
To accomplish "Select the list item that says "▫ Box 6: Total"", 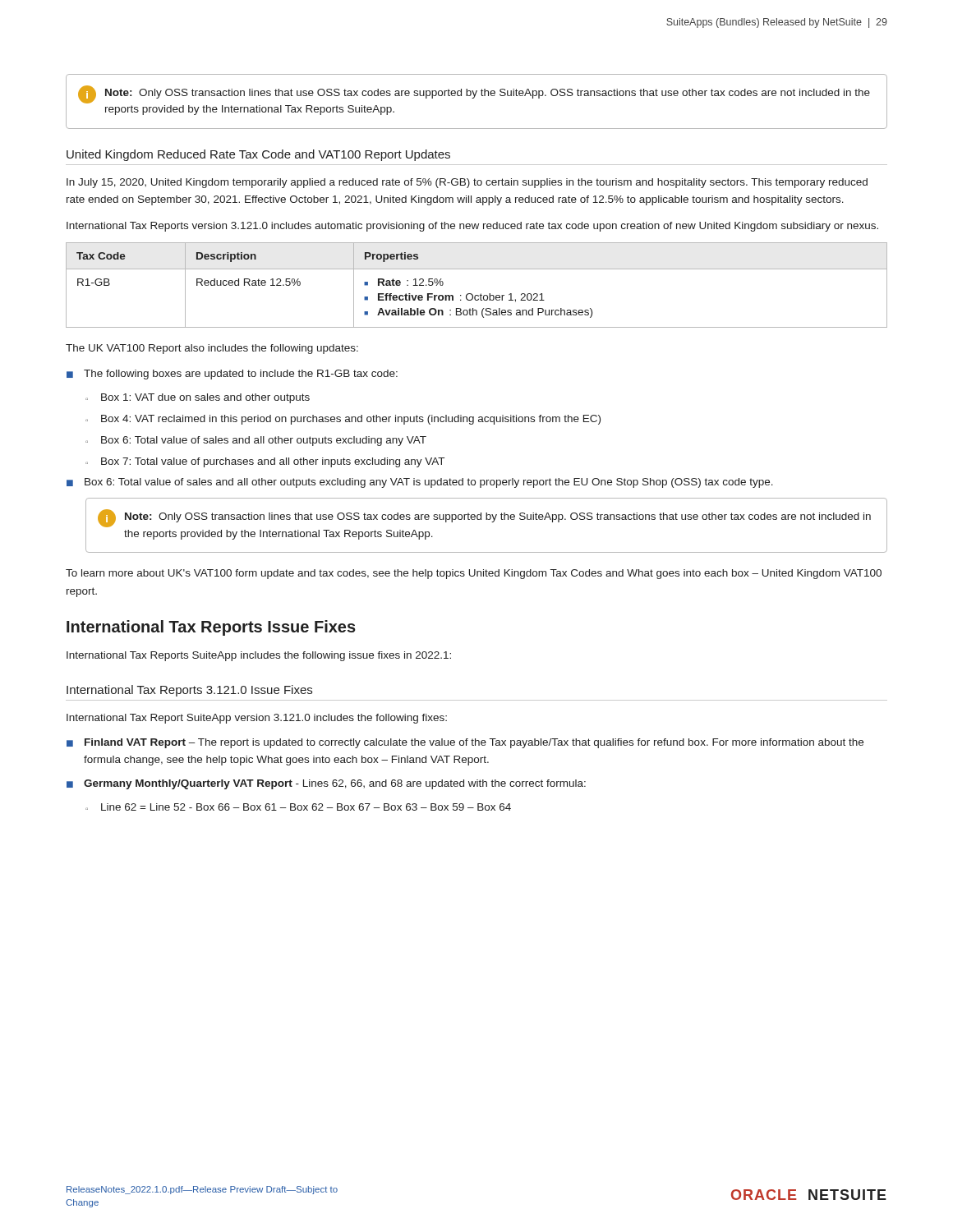I will (x=256, y=440).
